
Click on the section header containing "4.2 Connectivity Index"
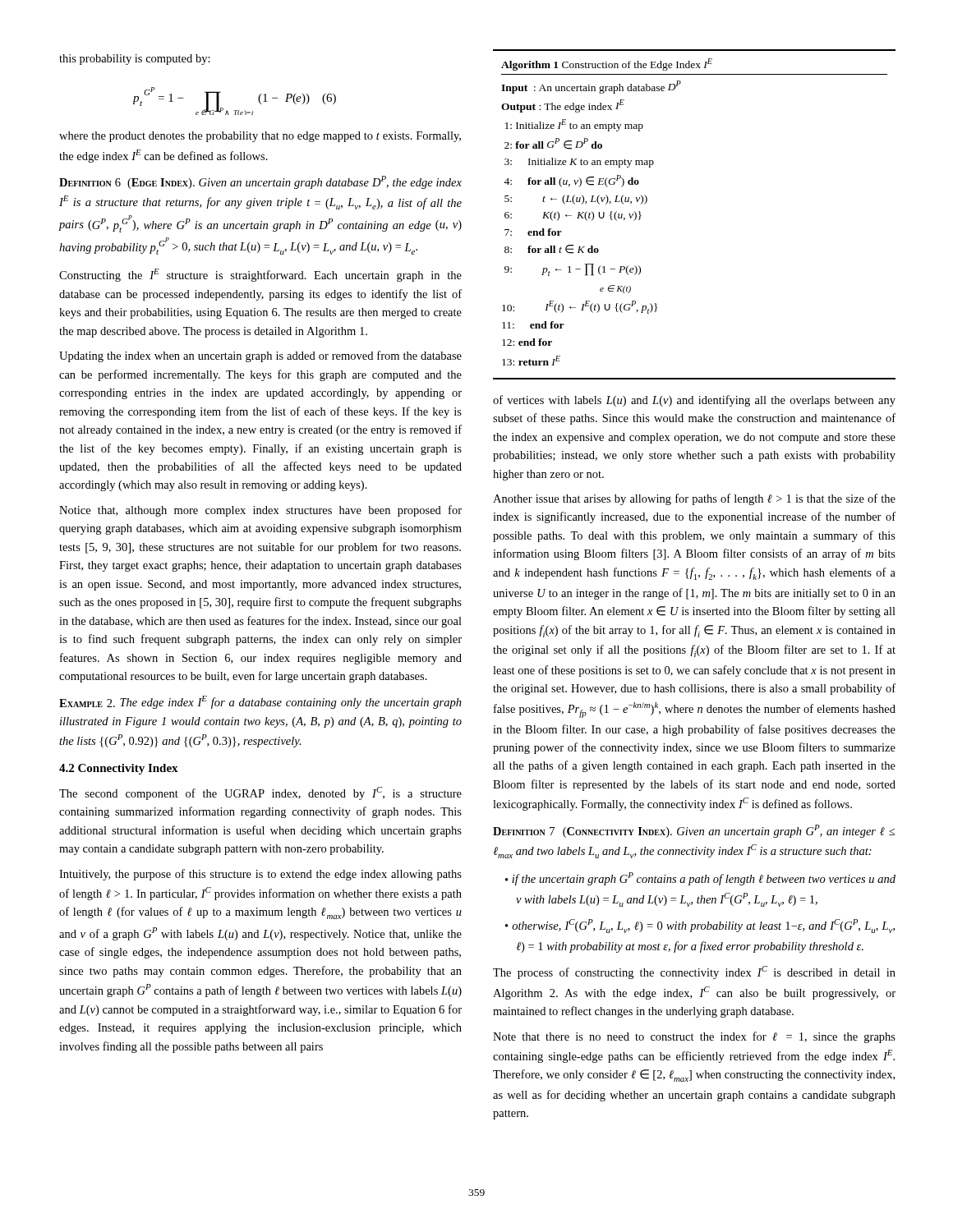pos(119,769)
